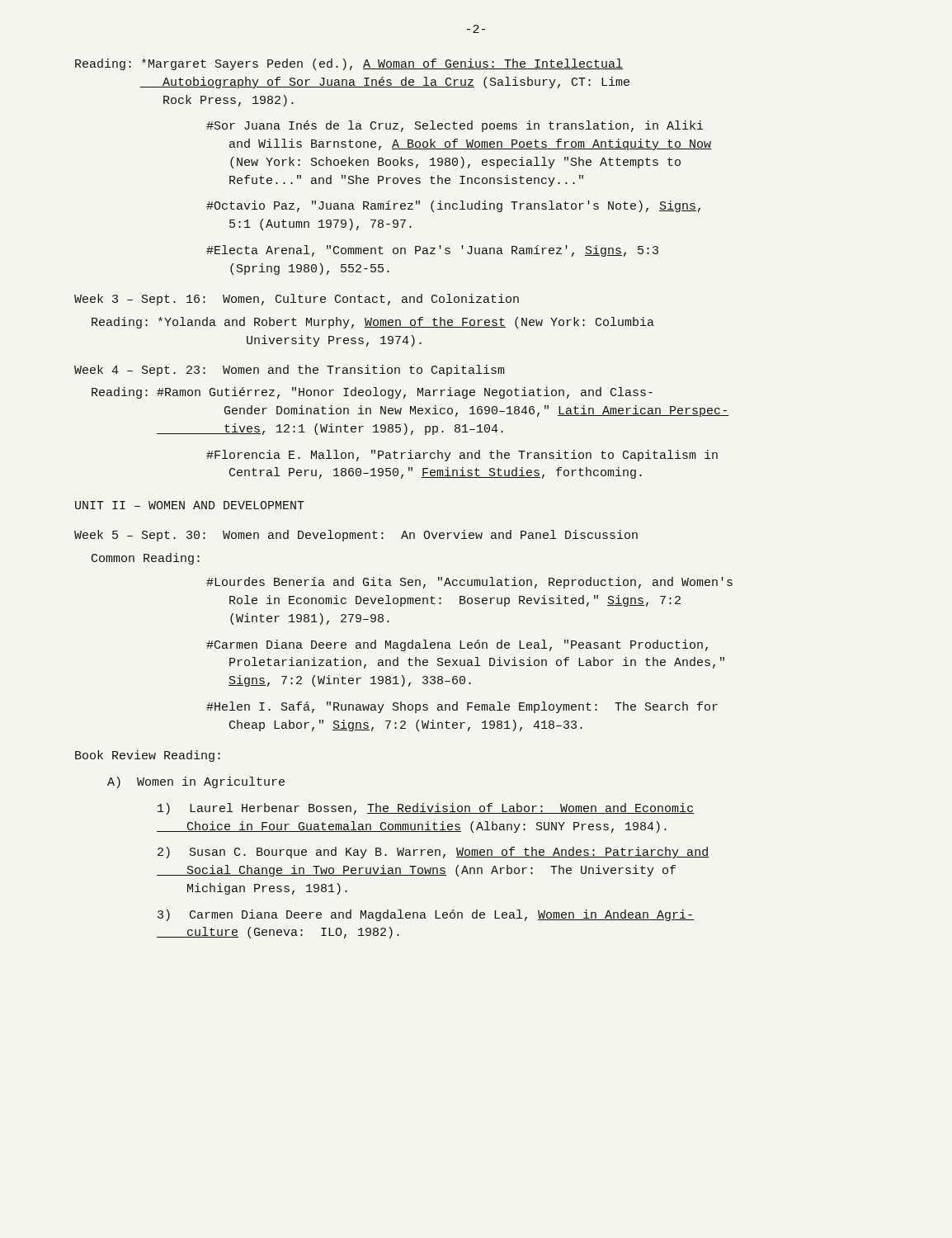
Task: Locate the section header that opens with "Week 3 – Sept. 16: Women, Culture Contact,"
Action: [x=297, y=300]
